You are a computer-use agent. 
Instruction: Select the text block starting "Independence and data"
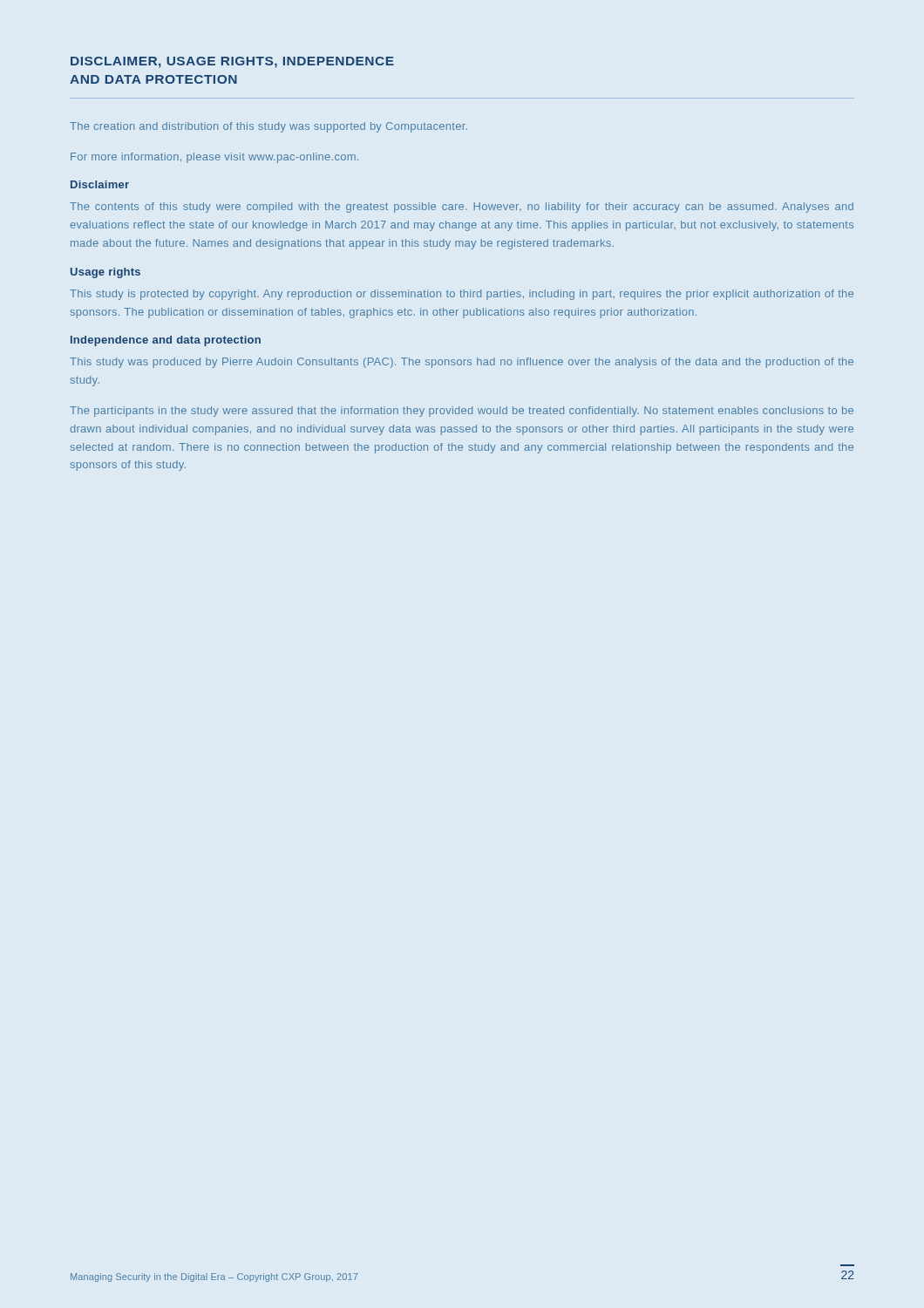pyautogui.click(x=166, y=340)
